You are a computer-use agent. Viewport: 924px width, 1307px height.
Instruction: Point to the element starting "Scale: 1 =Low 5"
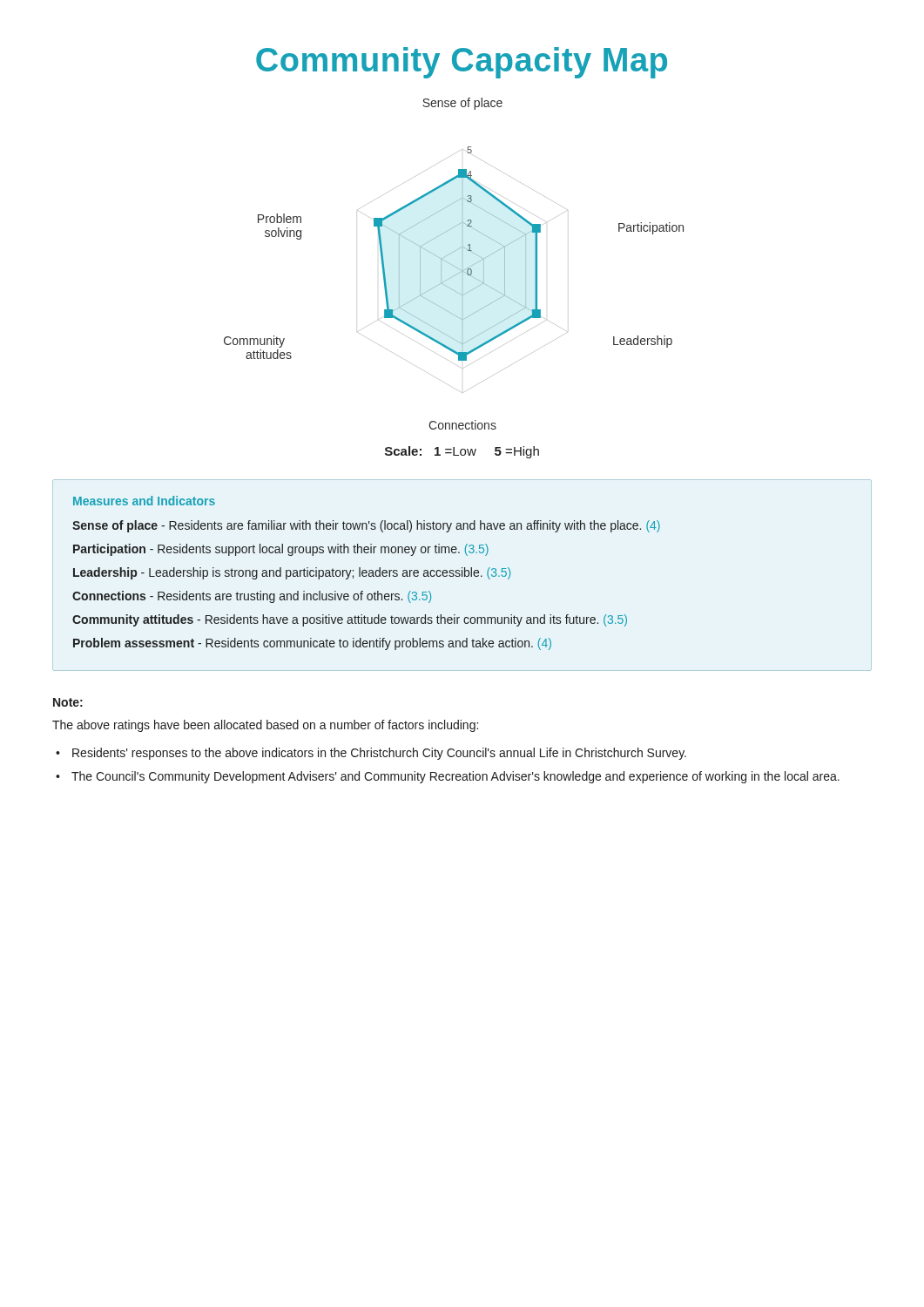pos(462,451)
